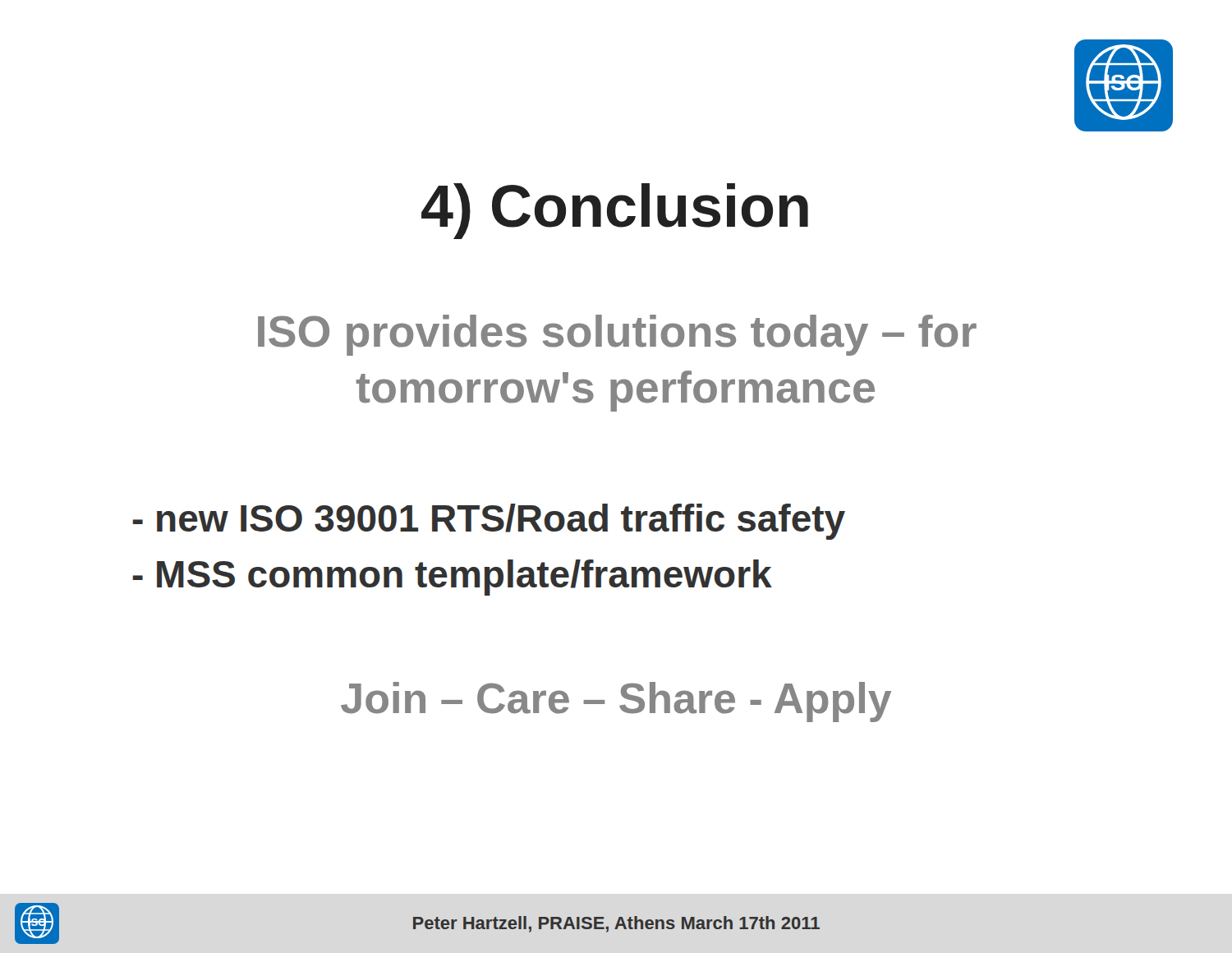Click the passage that begins "new ISO 39001 RTS/Road"

(488, 518)
